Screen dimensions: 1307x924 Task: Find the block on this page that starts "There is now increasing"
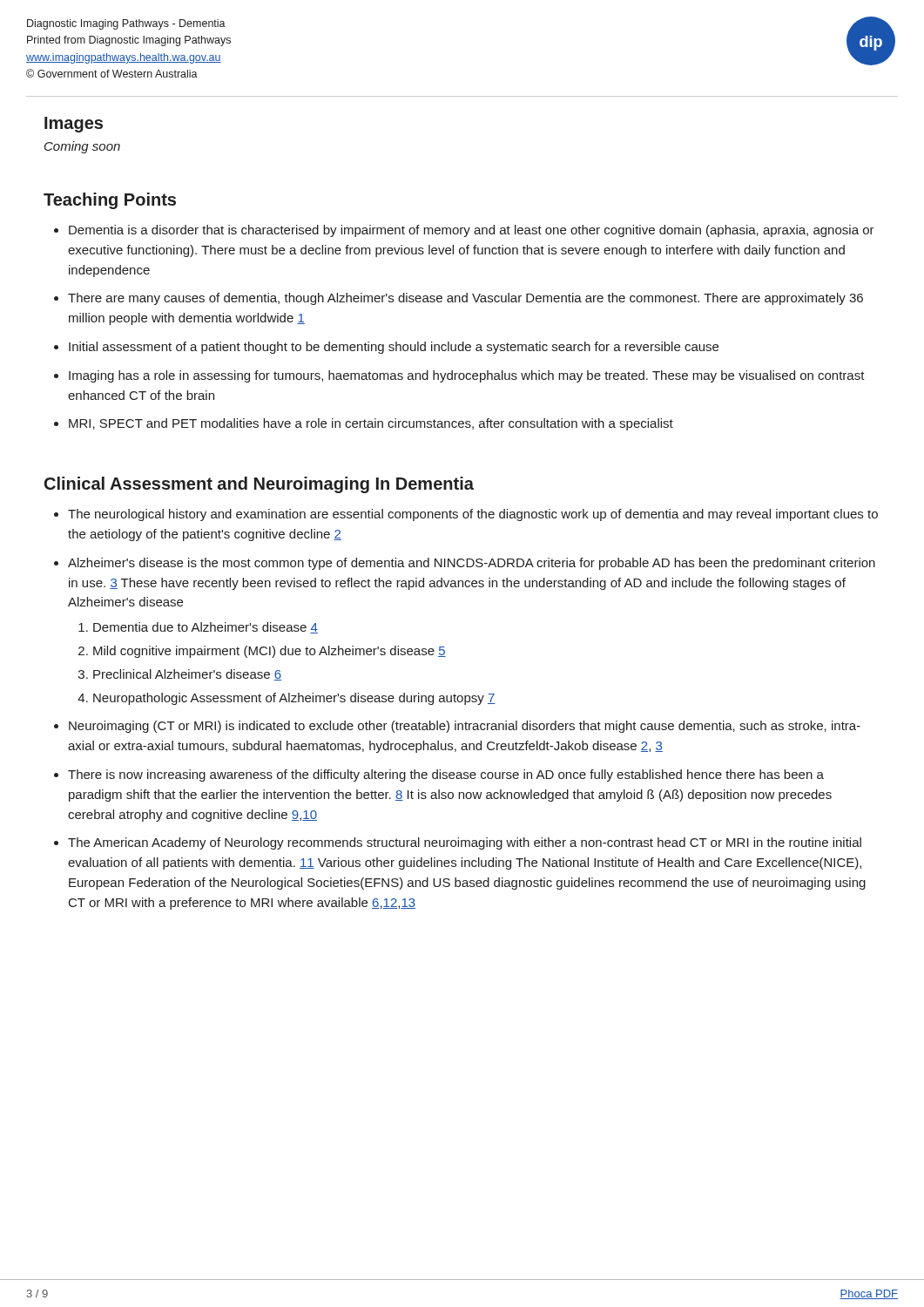tap(450, 794)
